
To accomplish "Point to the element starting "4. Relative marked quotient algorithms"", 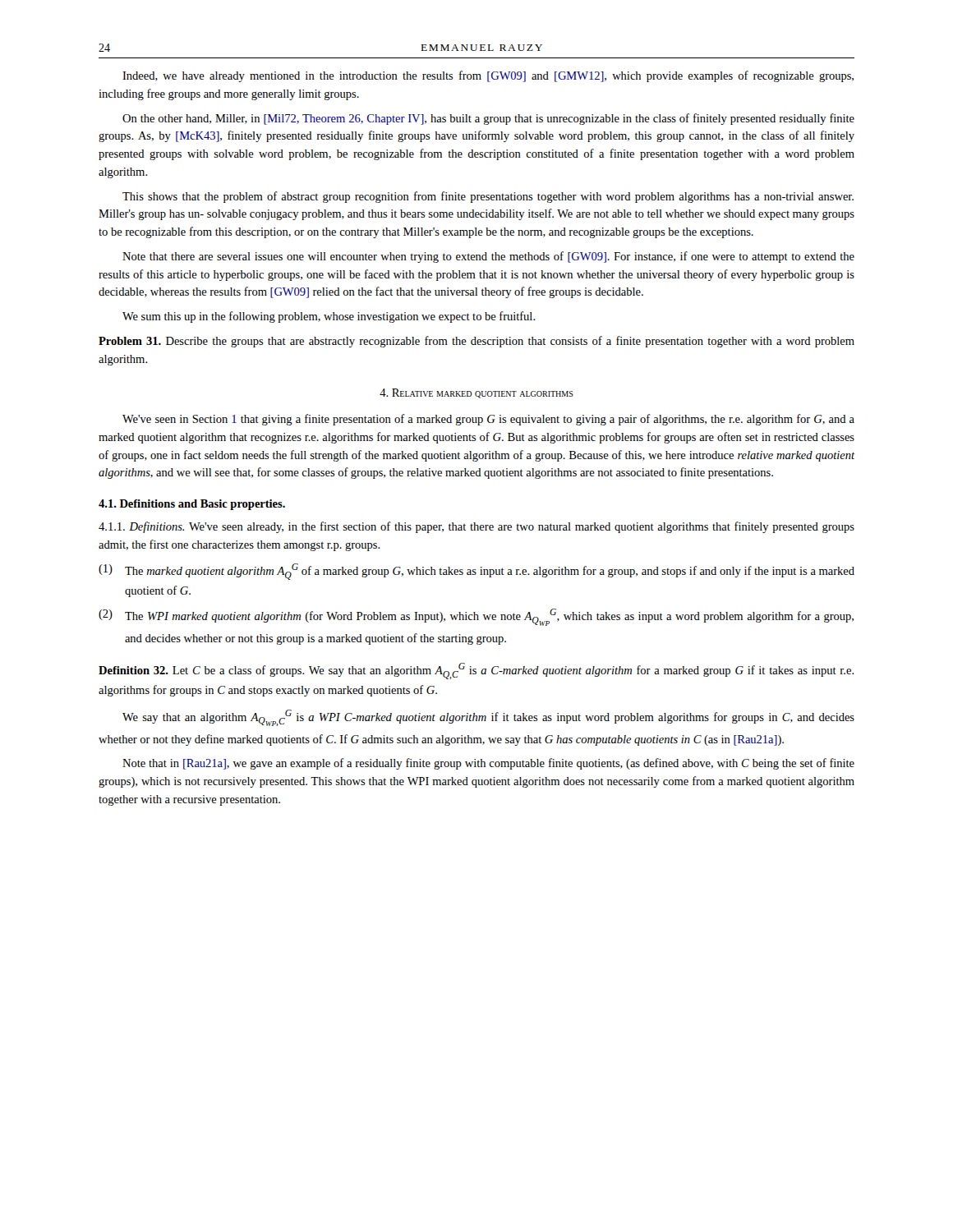I will [x=476, y=393].
